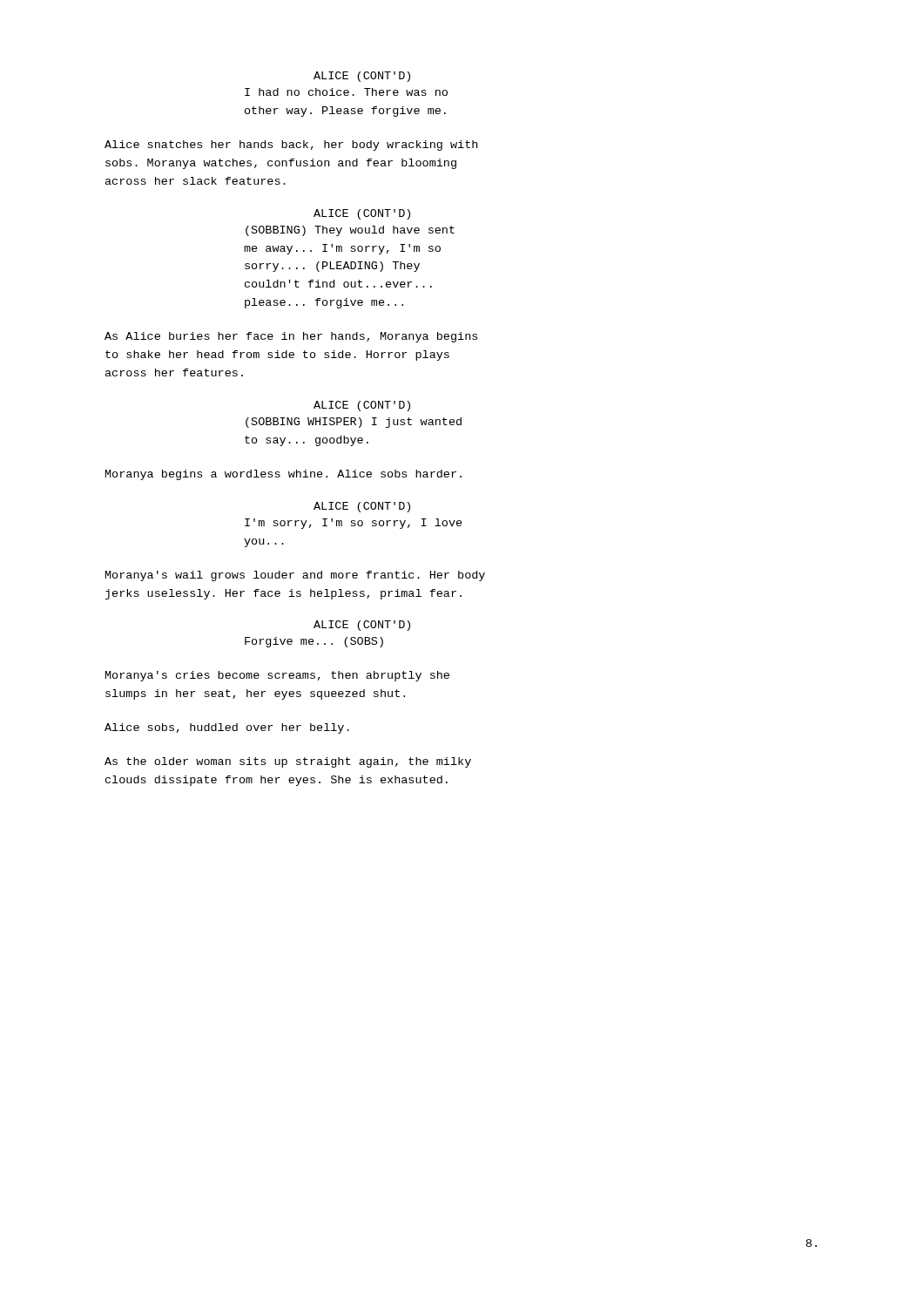Click the passage that begins "ALICE (CONT'D) (SOBBING WHISPER)"
This screenshot has height=1307, width=924.
tap(362, 406)
